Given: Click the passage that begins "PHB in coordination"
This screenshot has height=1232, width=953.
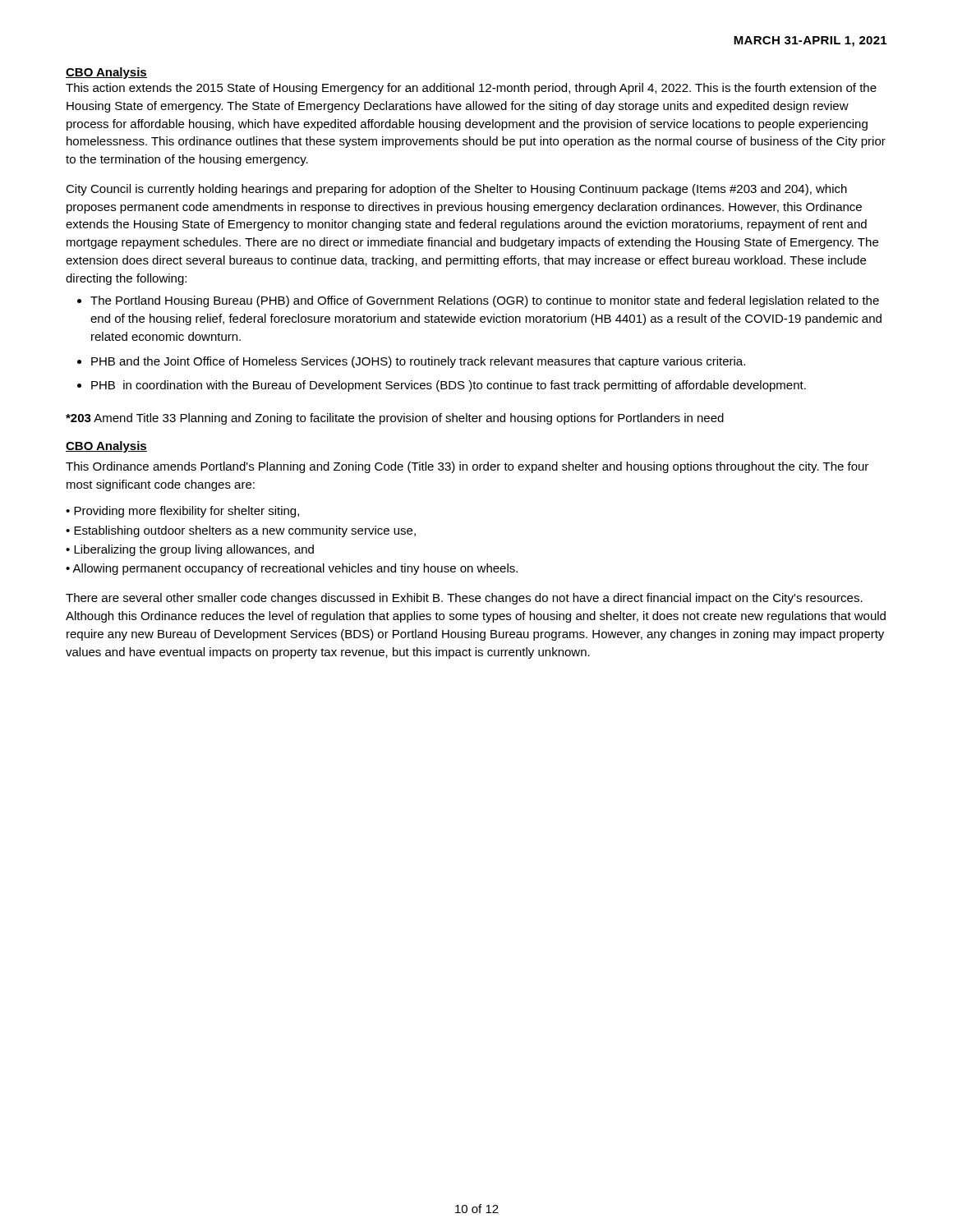Looking at the screenshot, I should [448, 385].
